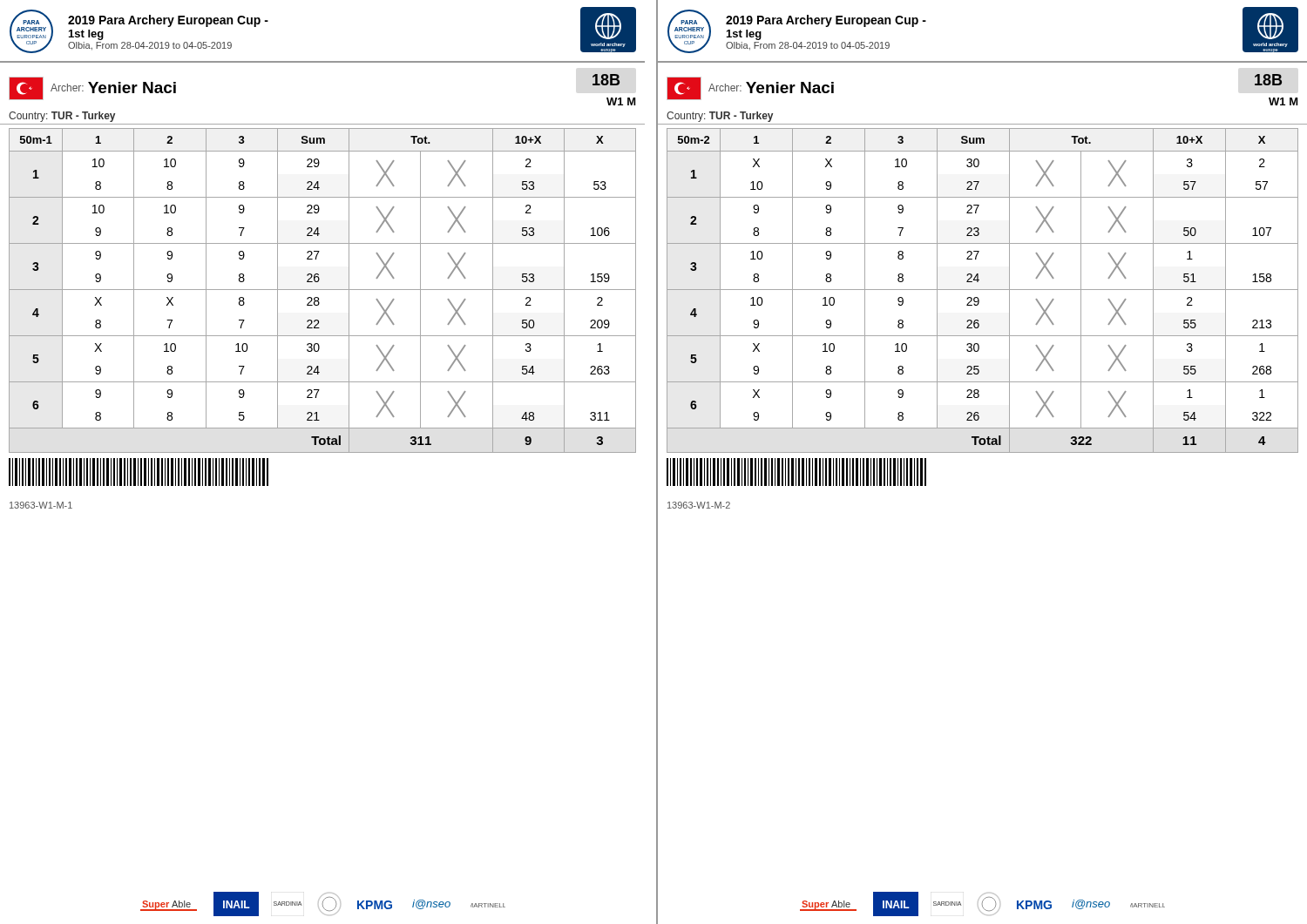The height and width of the screenshot is (924, 1307).
Task: Find the table that mentions "311"
Action: pyautogui.click(x=322, y=311)
